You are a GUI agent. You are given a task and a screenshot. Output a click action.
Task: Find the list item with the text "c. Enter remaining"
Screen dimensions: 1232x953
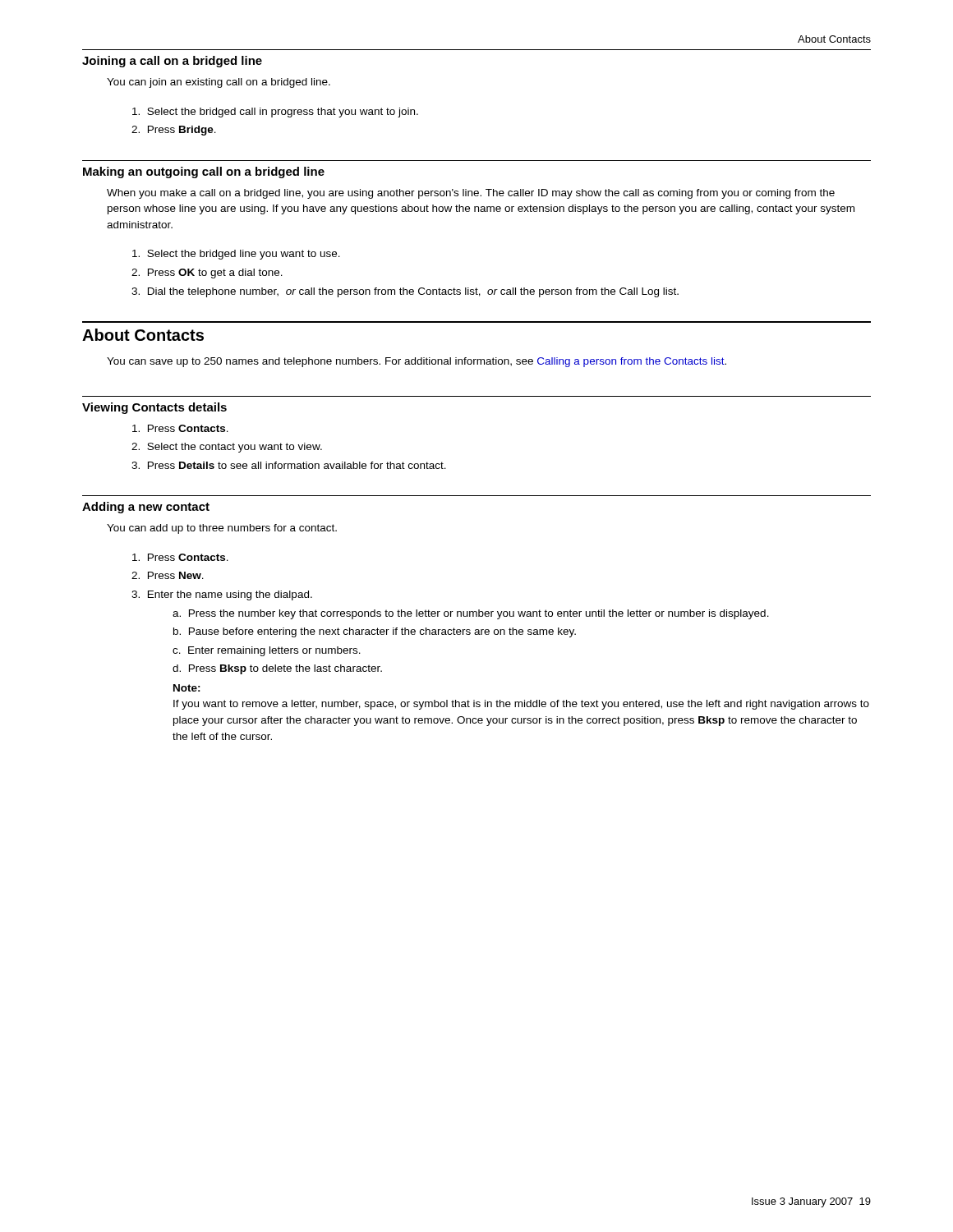[x=267, y=650]
